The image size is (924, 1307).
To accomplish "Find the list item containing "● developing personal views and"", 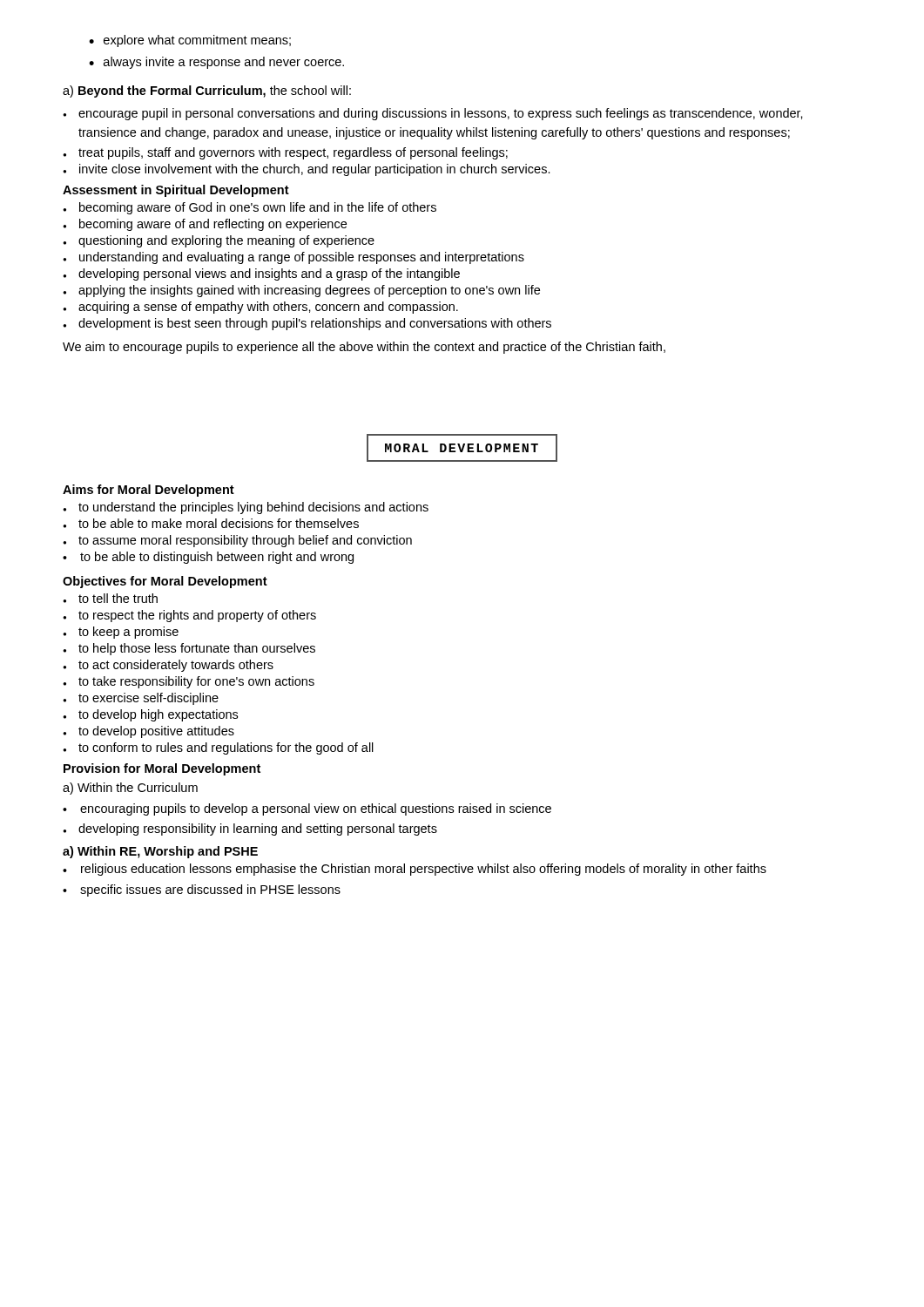I will [261, 274].
